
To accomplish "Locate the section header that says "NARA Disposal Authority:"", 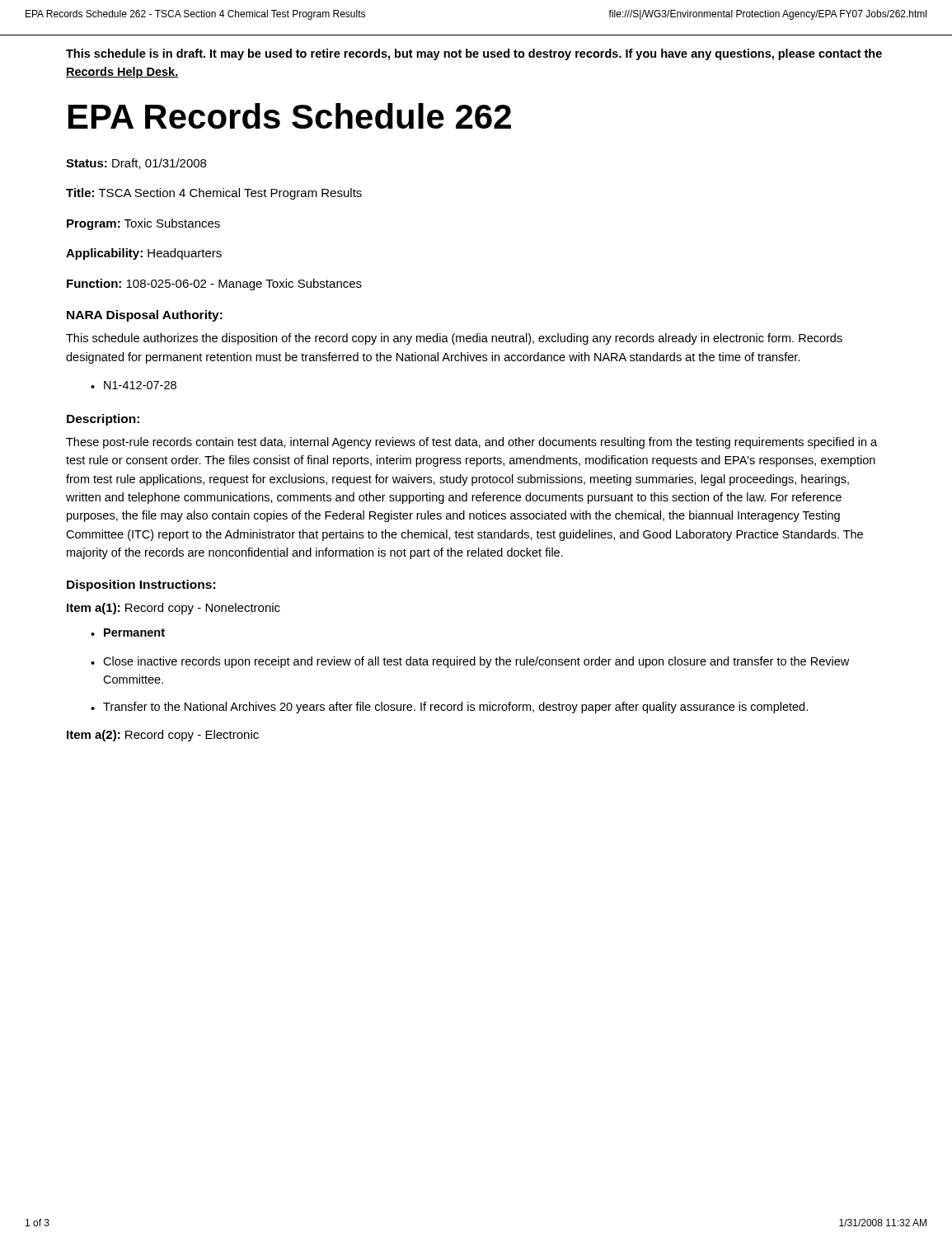I will (x=145, y=315).
